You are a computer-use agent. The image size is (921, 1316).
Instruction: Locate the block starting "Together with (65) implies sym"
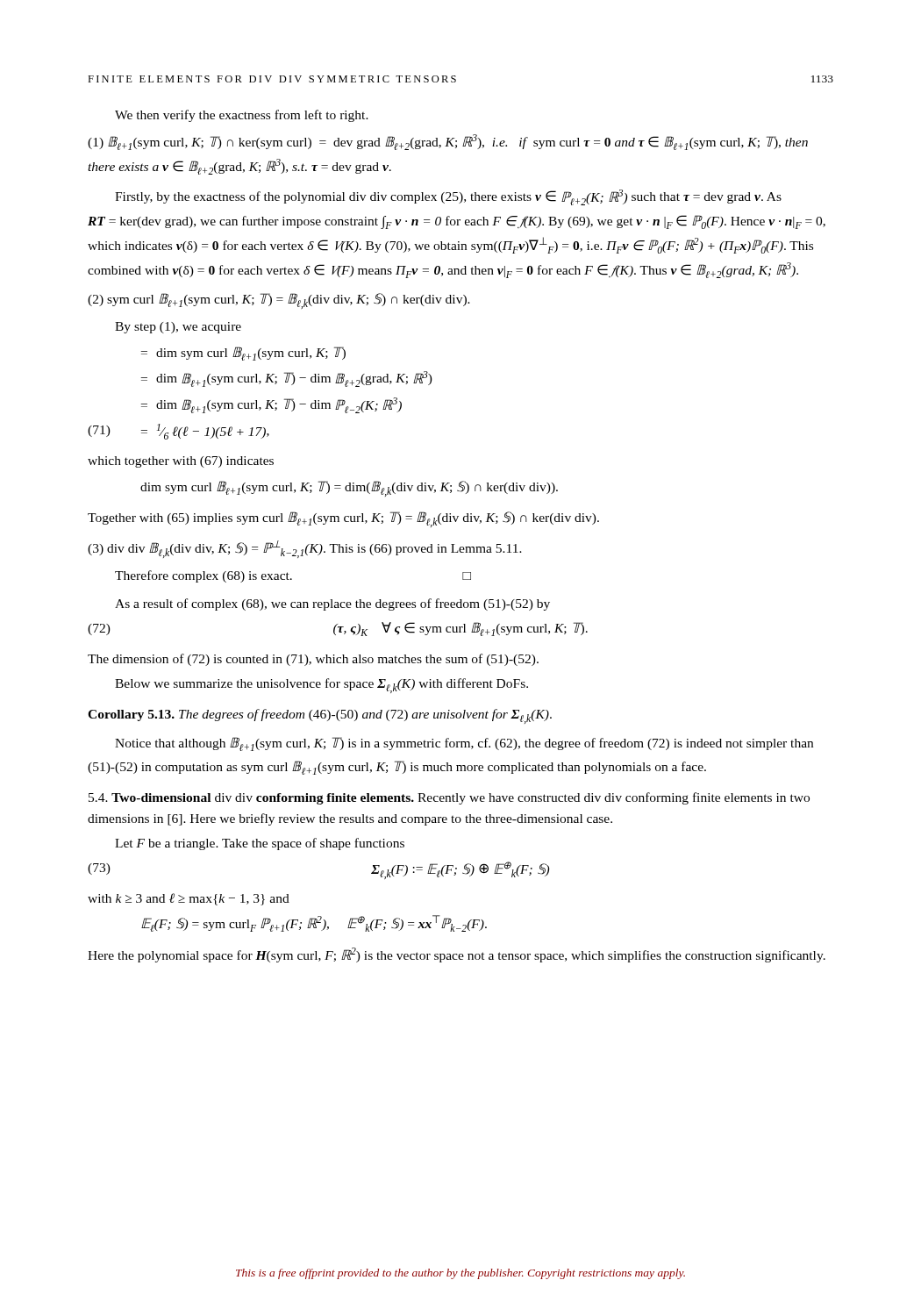[x=344, y=519]
